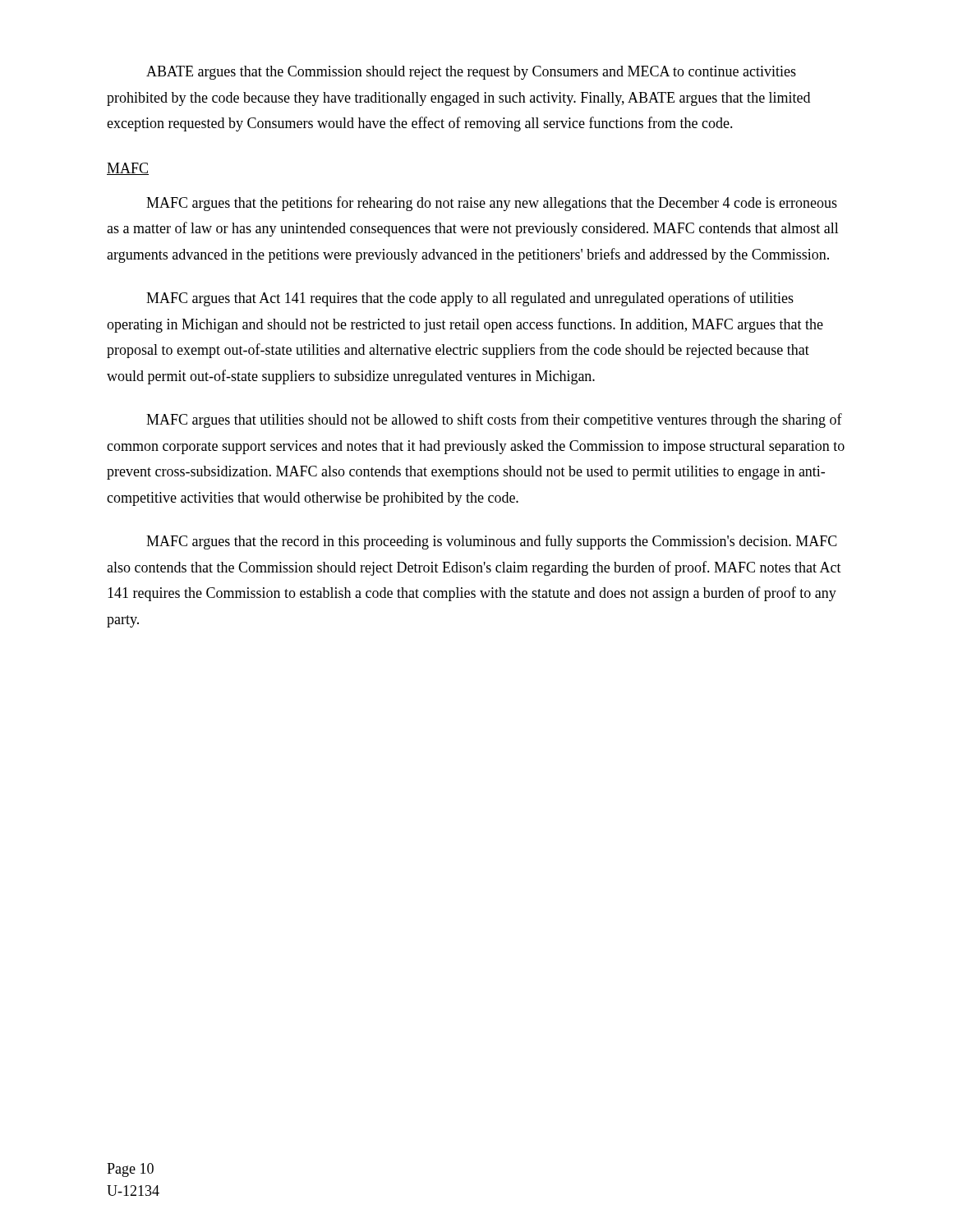Click the passage that begins "MAFC argues that Act 141"
This screenshot has width=953, height=1232.
coord(465,337)
